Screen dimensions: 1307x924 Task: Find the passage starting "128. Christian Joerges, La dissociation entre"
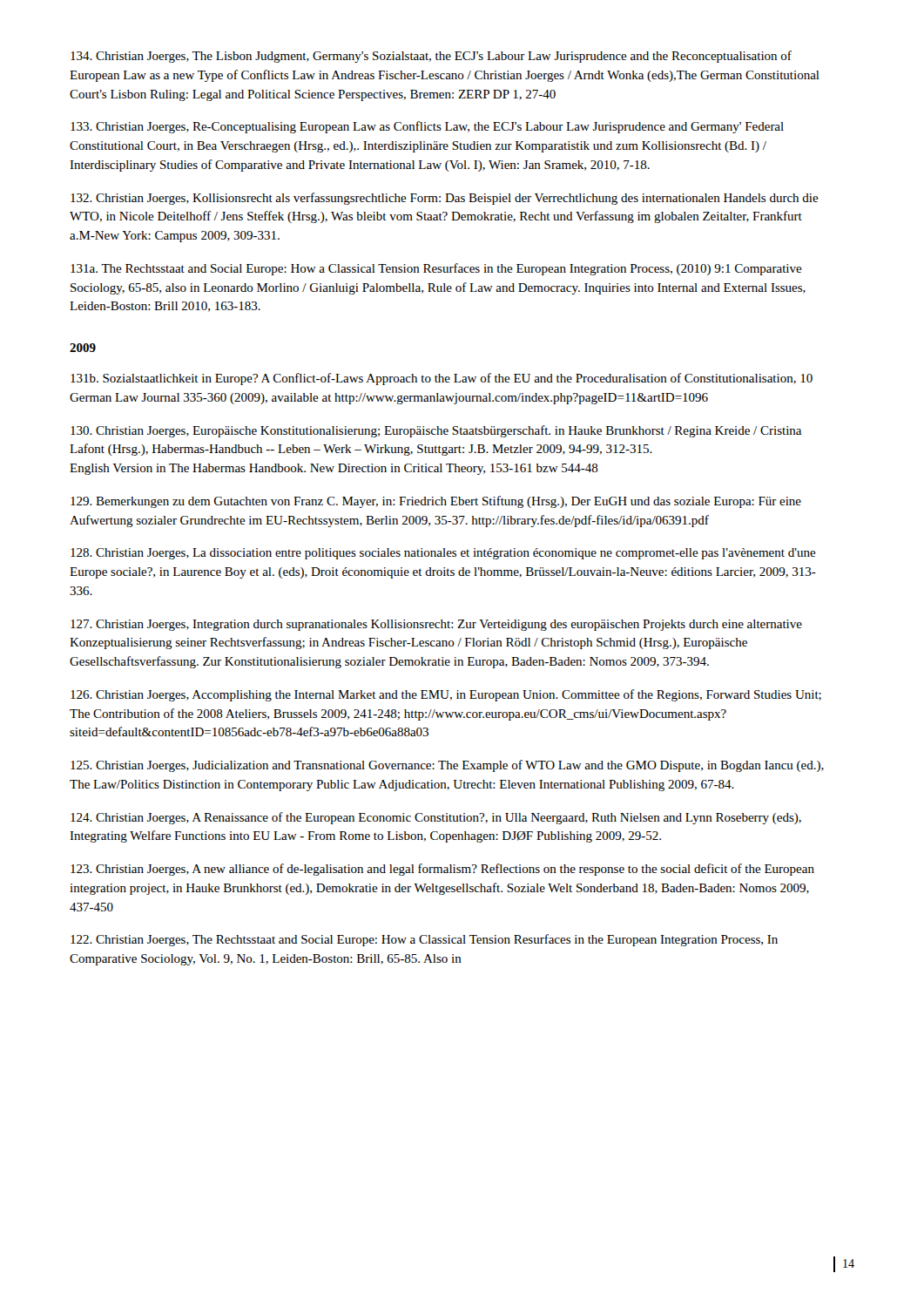click(x=443, y=572)
